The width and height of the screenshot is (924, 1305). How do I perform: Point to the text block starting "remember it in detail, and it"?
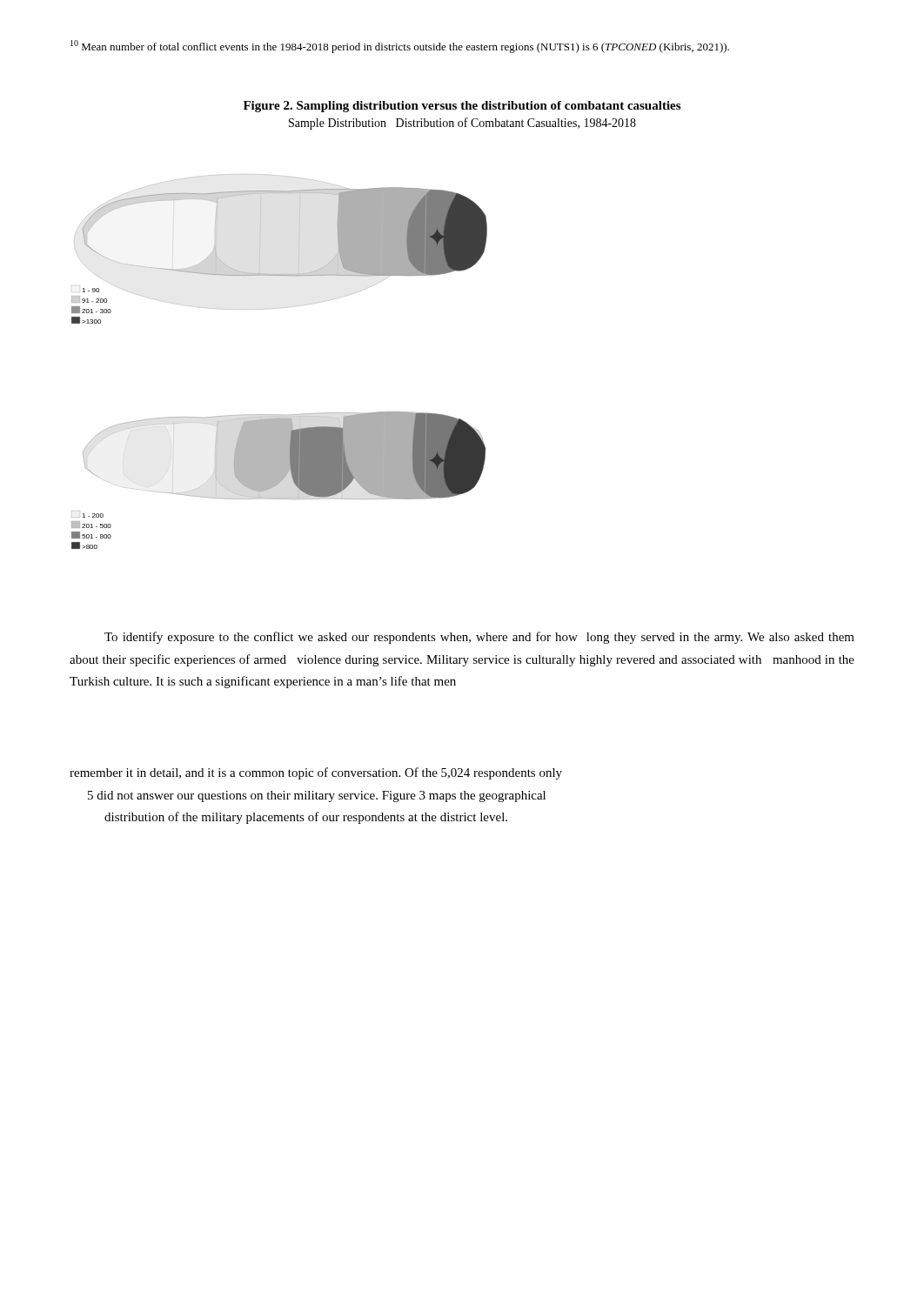(x=462, y=795)
